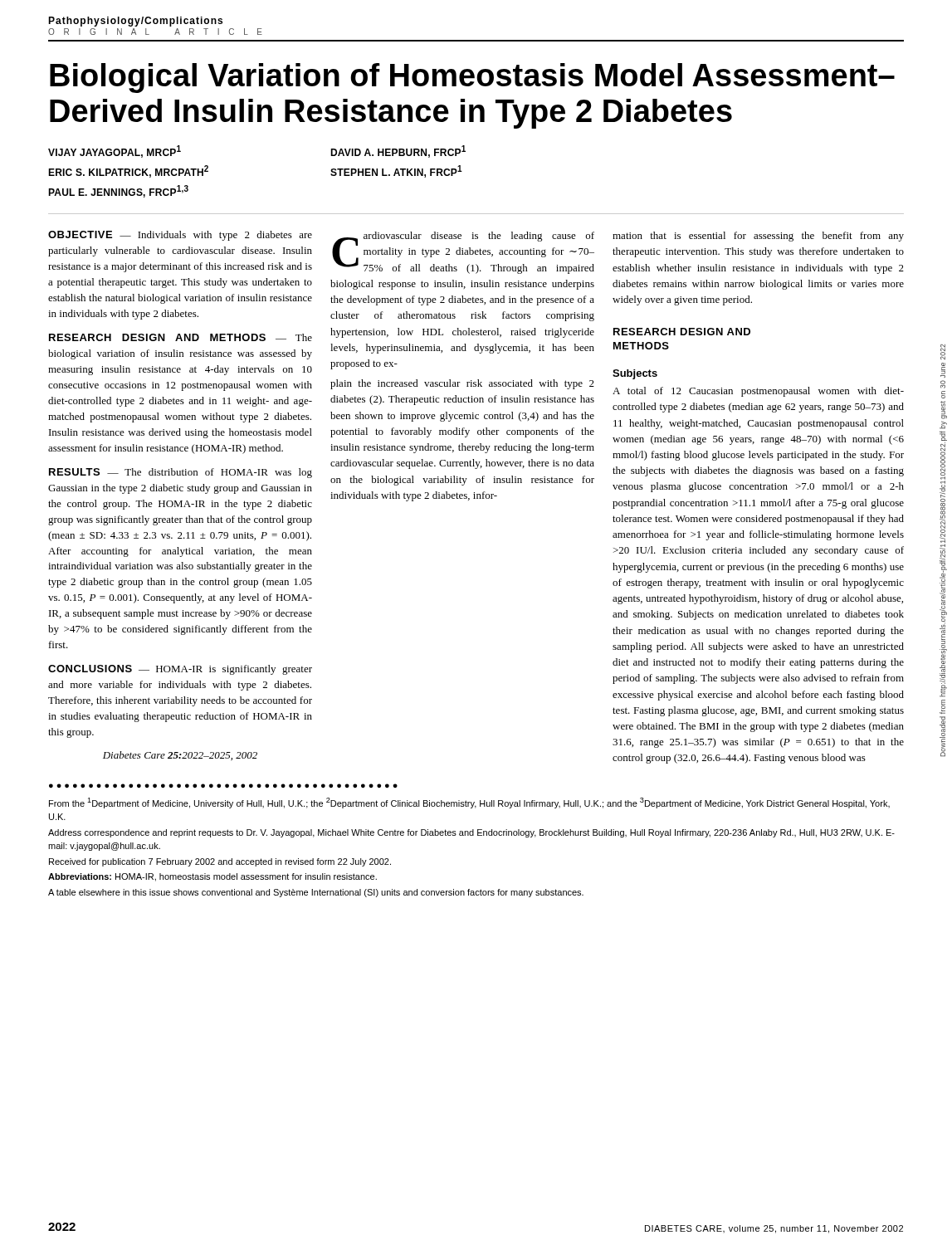Point to the text starting "A total of 12 Caucasian postmenopausal"
The height and width of the screenshot is (1245, 952).
[x=758, y=574]
